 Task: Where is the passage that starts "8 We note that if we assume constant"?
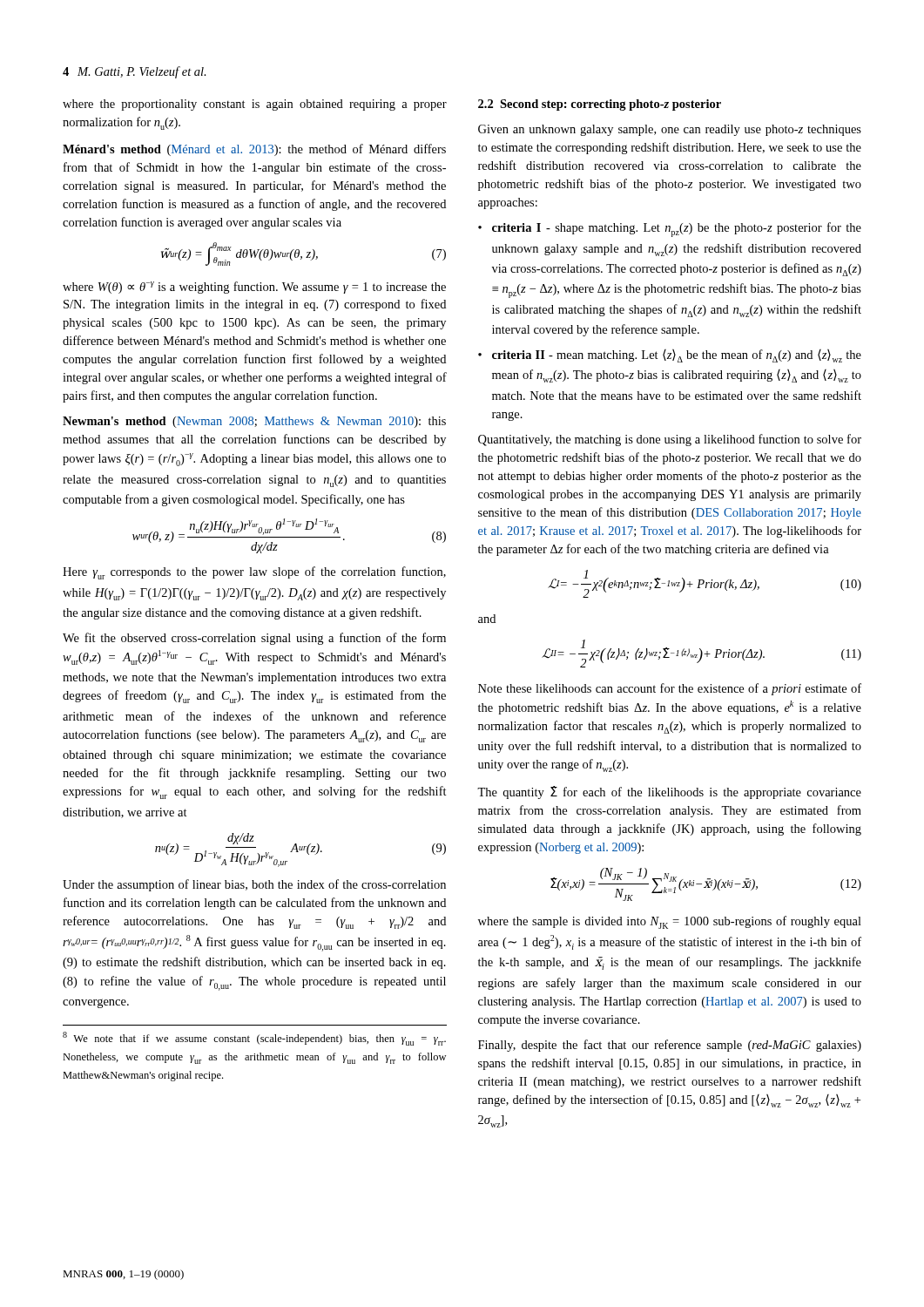[x=255, y=1056]
